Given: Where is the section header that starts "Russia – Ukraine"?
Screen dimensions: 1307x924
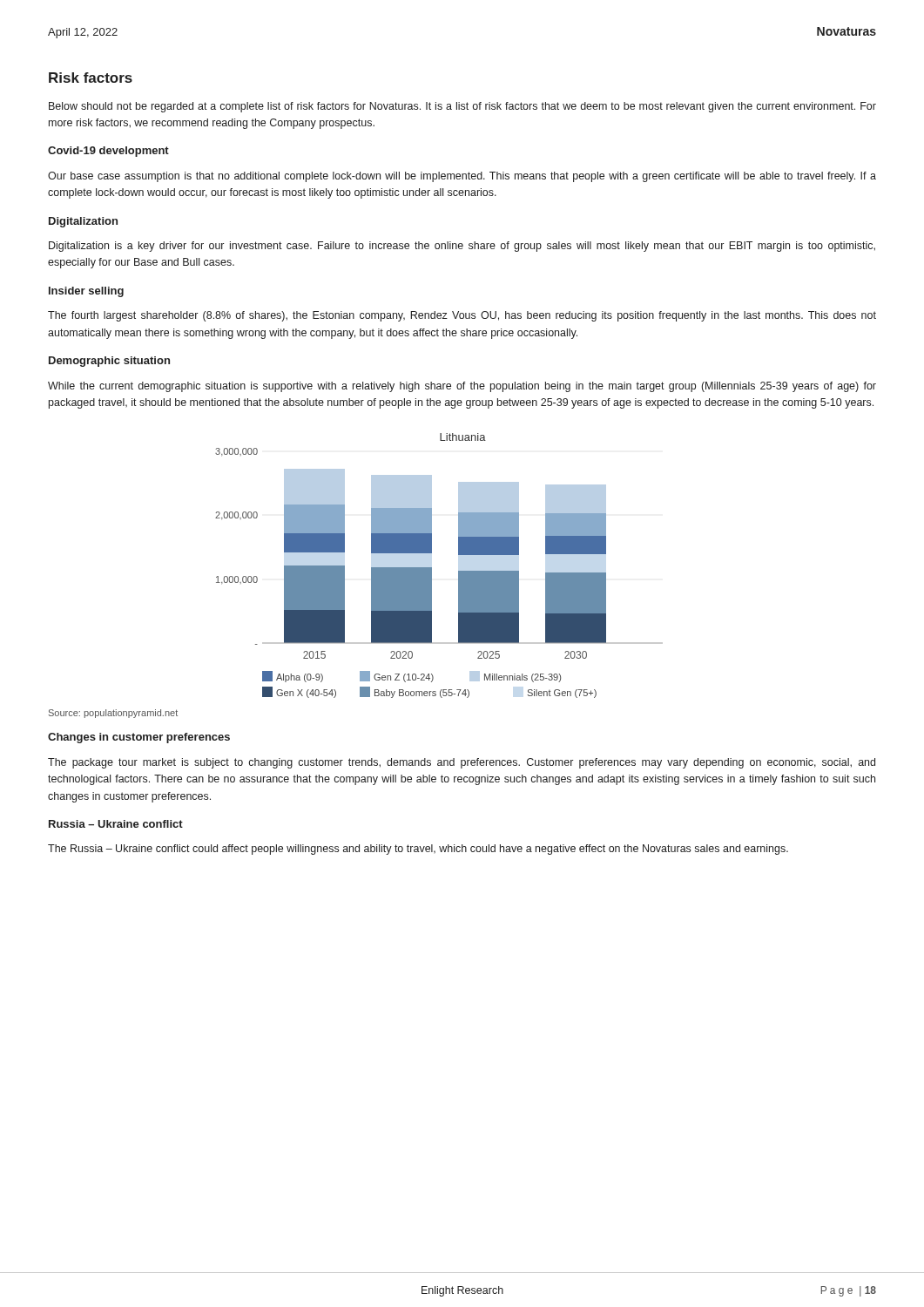Looking at the screenshot, I should [x=116, y=824].
